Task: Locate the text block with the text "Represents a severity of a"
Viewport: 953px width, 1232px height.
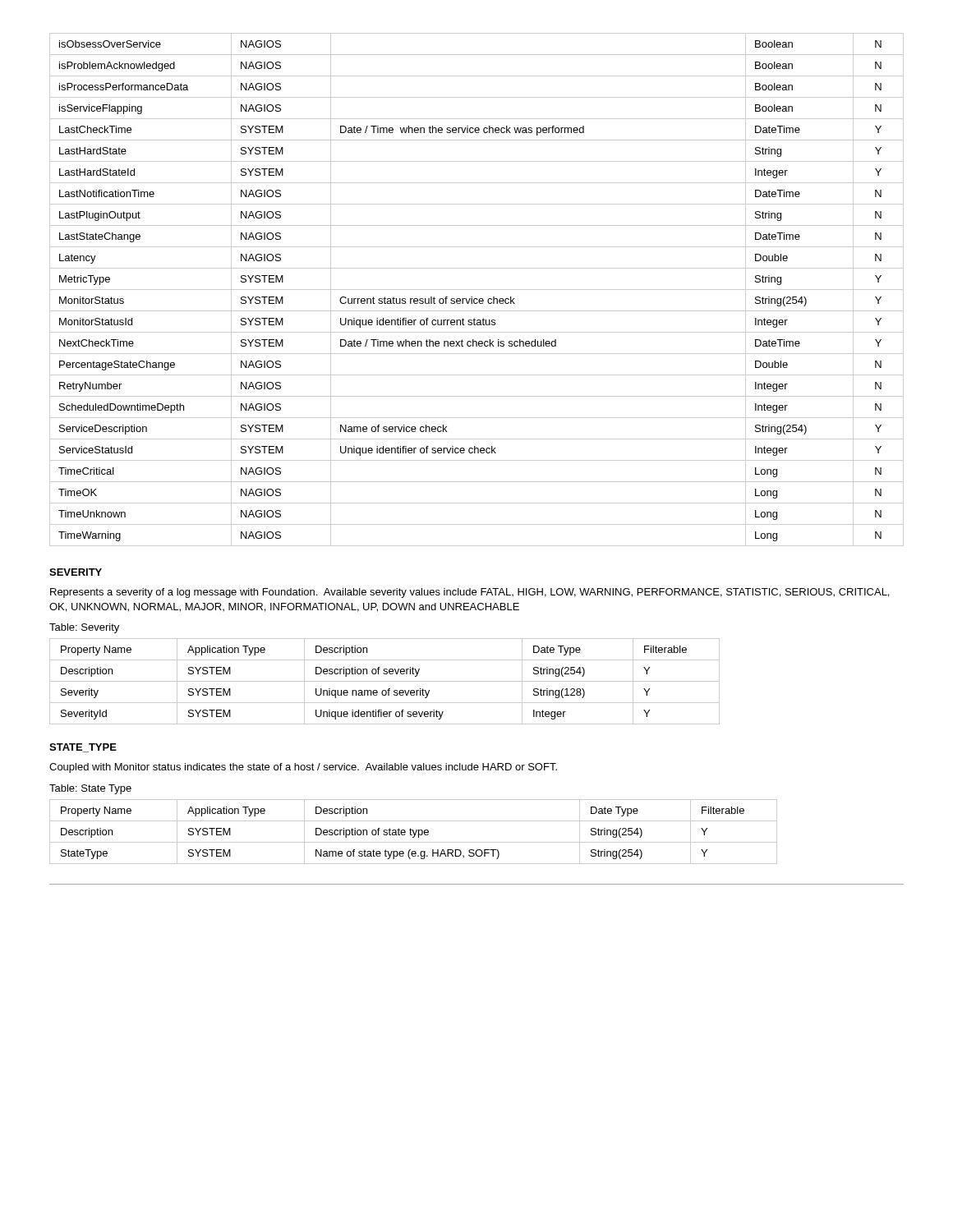Action: pyautogui.click(x=470, y=599)
